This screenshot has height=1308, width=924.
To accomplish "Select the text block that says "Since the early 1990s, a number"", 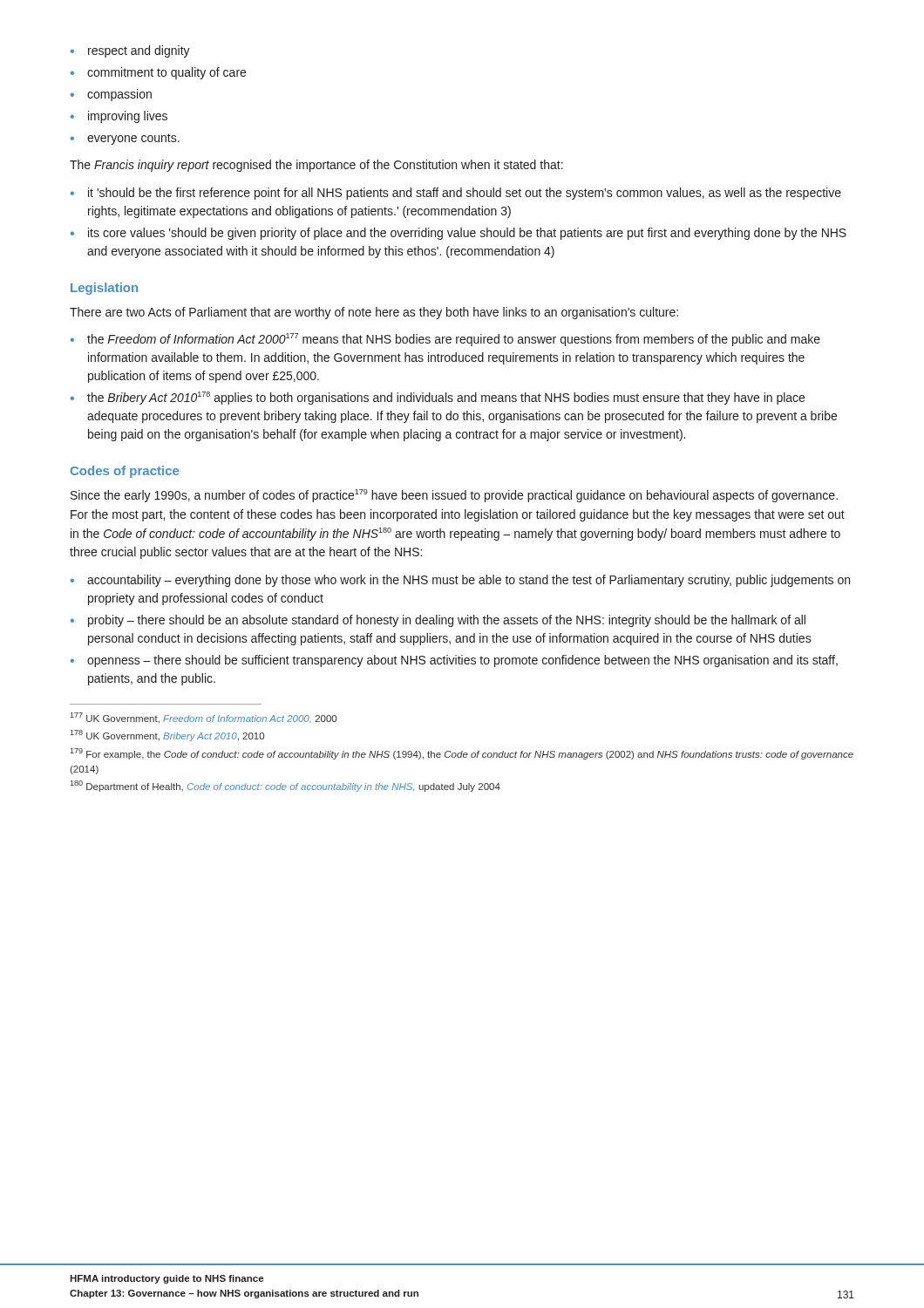I will [462, 525].
